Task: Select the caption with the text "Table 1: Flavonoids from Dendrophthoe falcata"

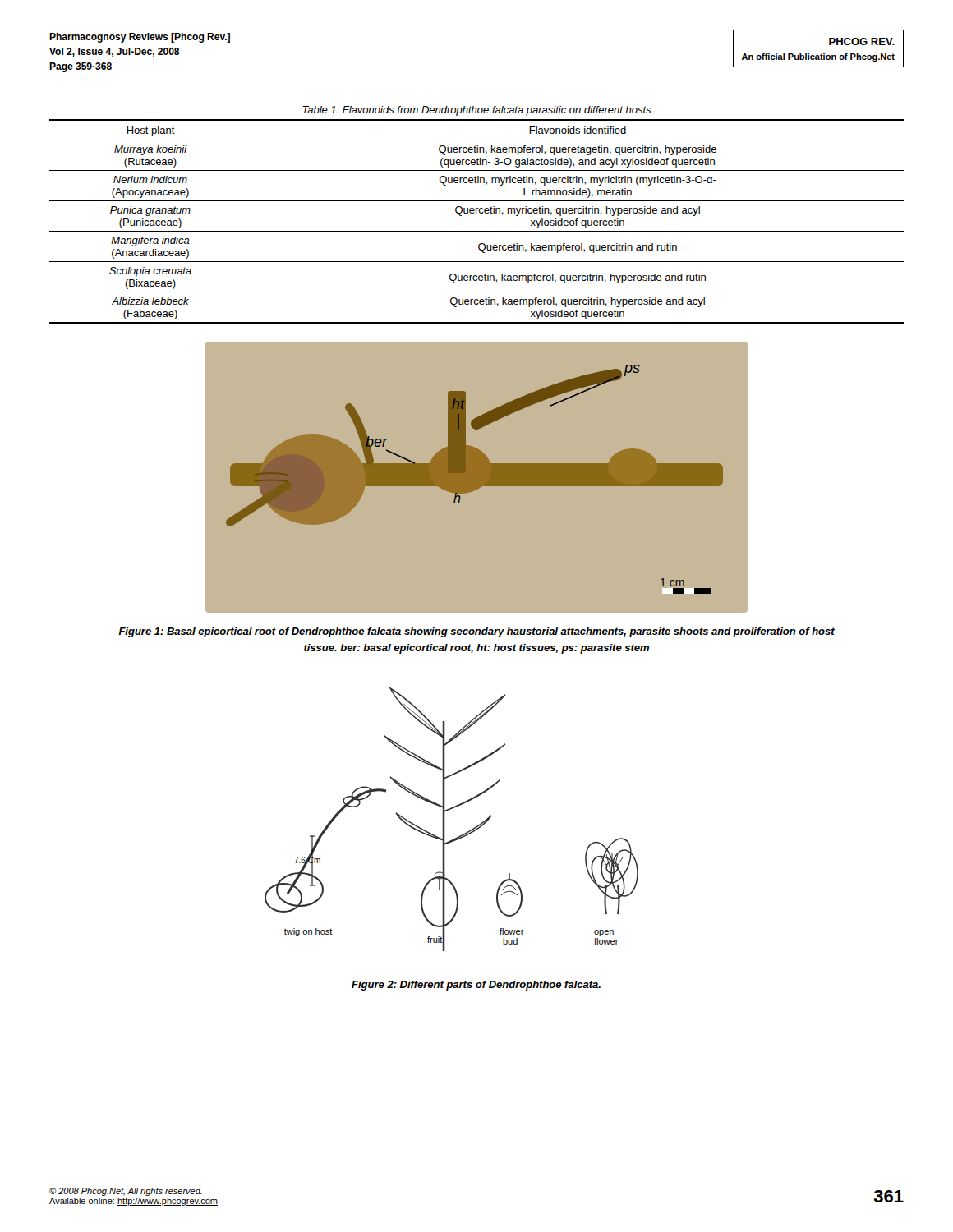Action: click(476, 110)
